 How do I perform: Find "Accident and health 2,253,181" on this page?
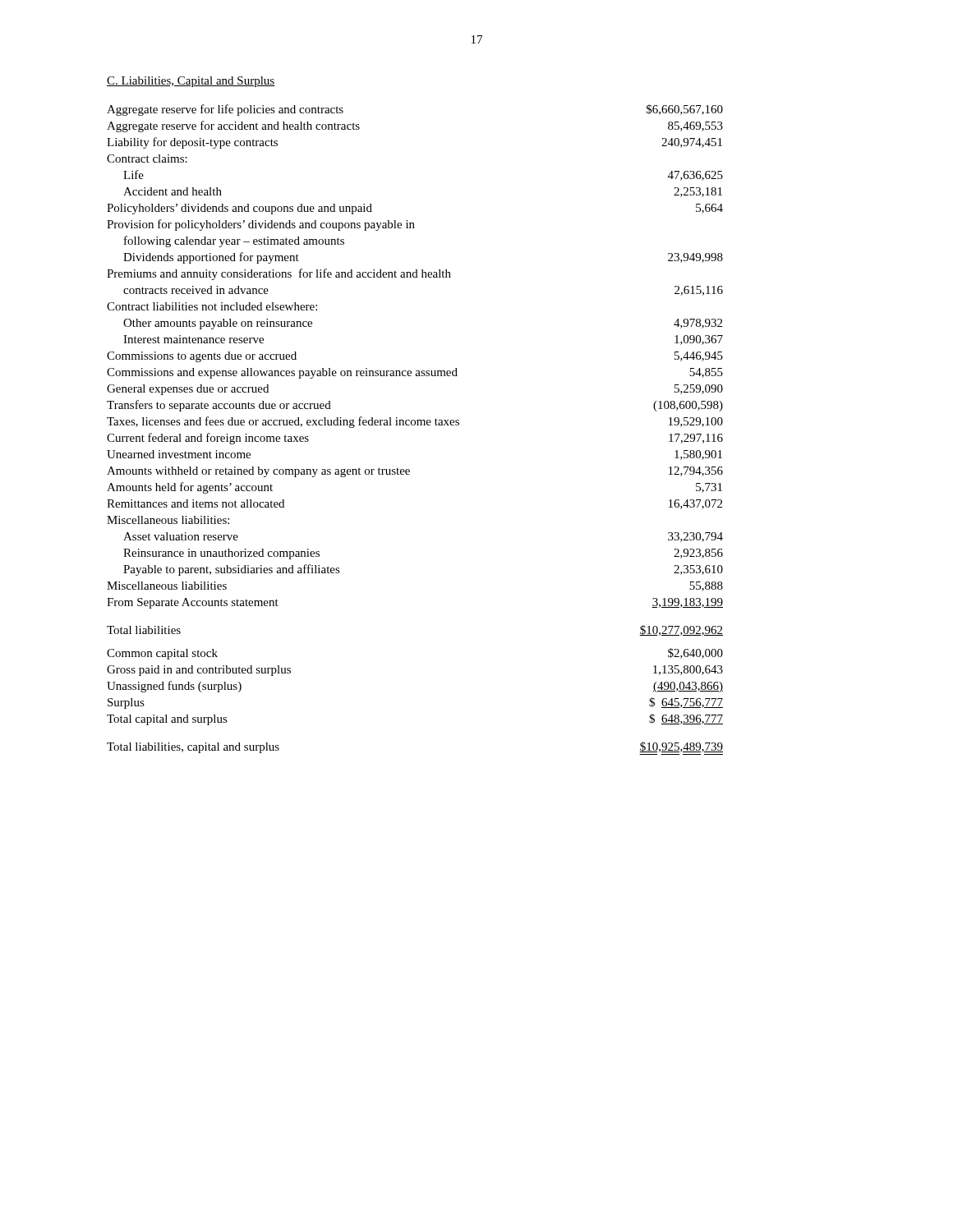pyautogui.click(x=180, y=192)
